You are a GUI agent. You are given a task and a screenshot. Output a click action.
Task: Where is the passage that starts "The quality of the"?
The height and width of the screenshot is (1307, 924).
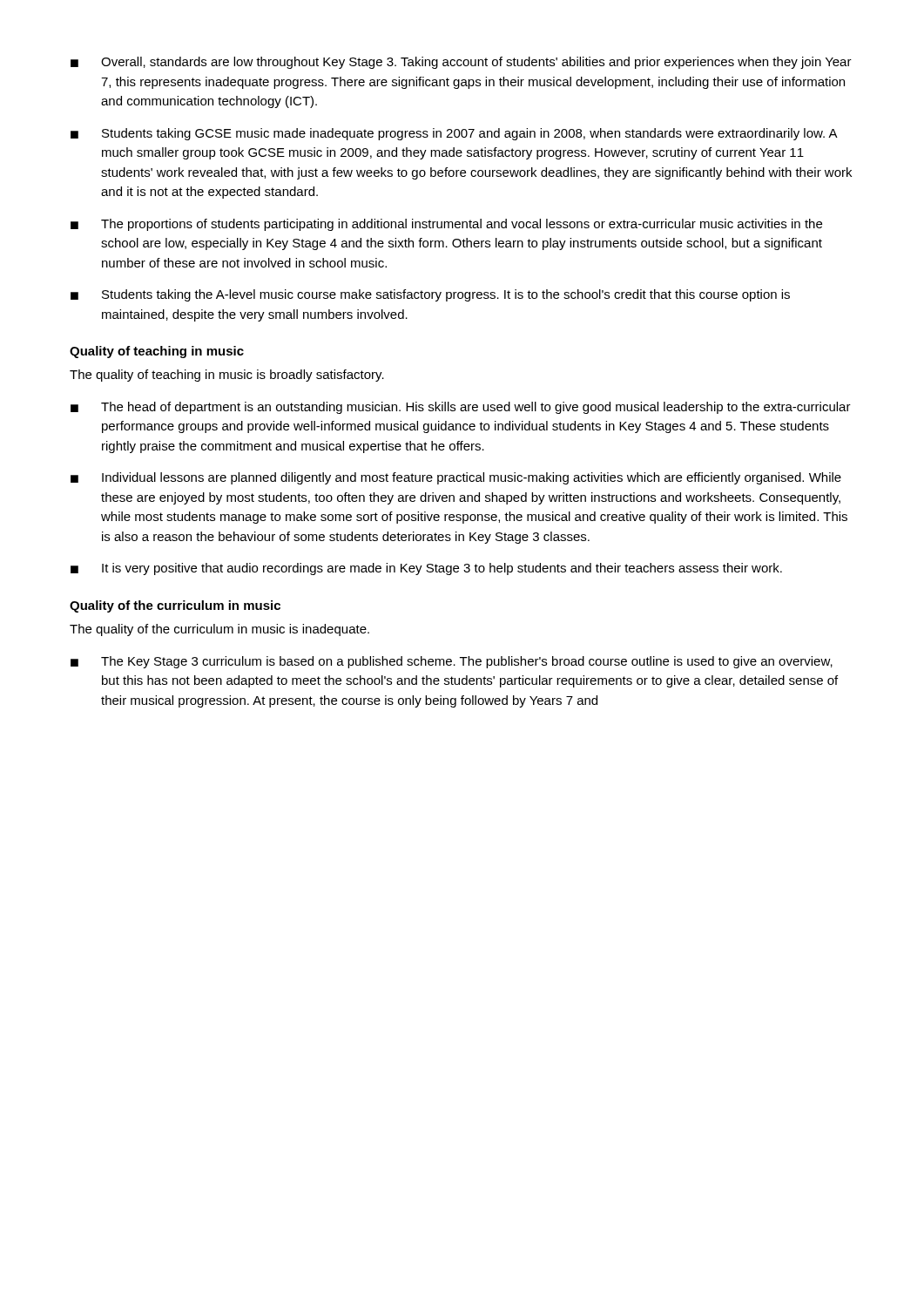[220, 629]
